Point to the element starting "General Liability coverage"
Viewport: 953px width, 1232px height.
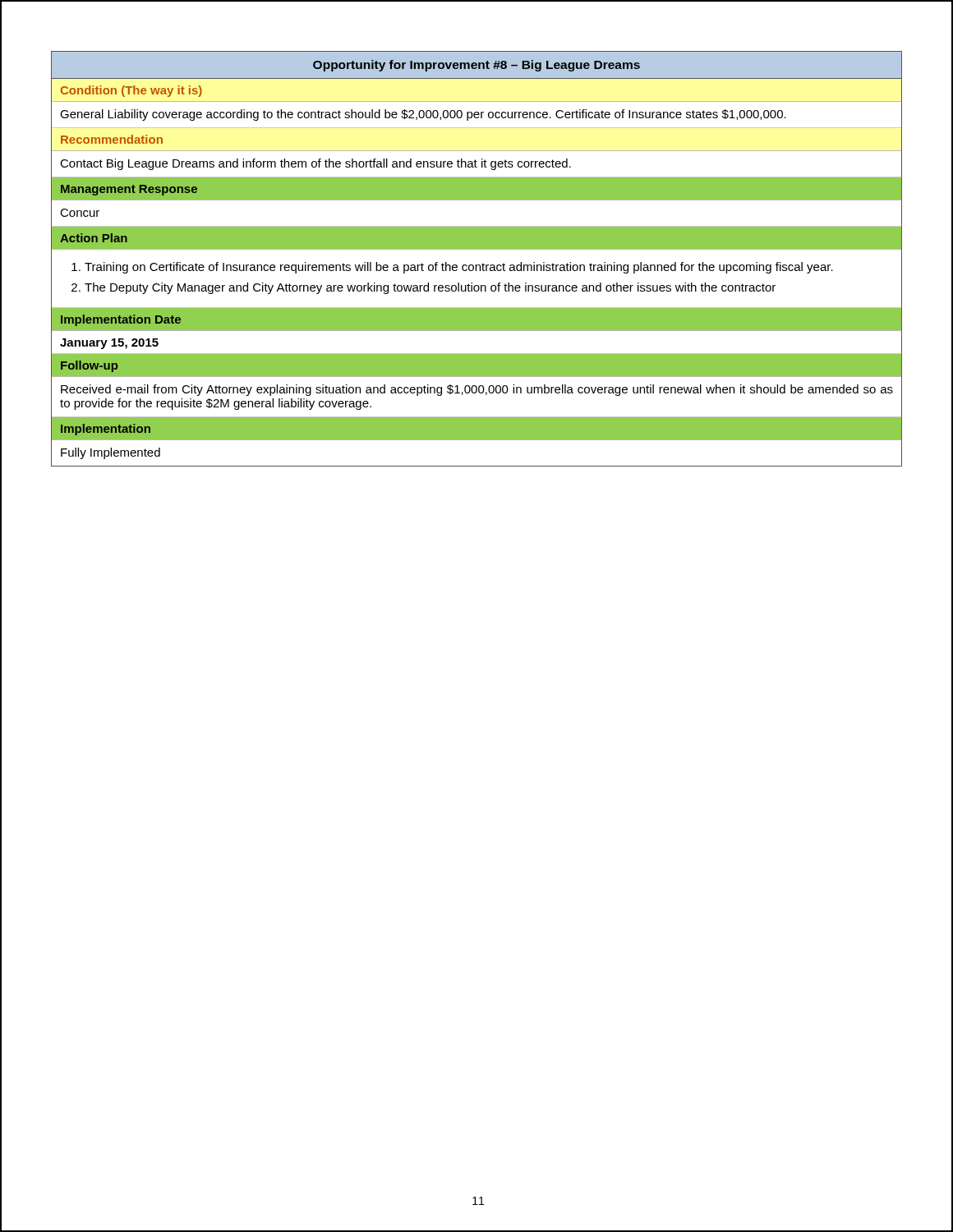423,114
